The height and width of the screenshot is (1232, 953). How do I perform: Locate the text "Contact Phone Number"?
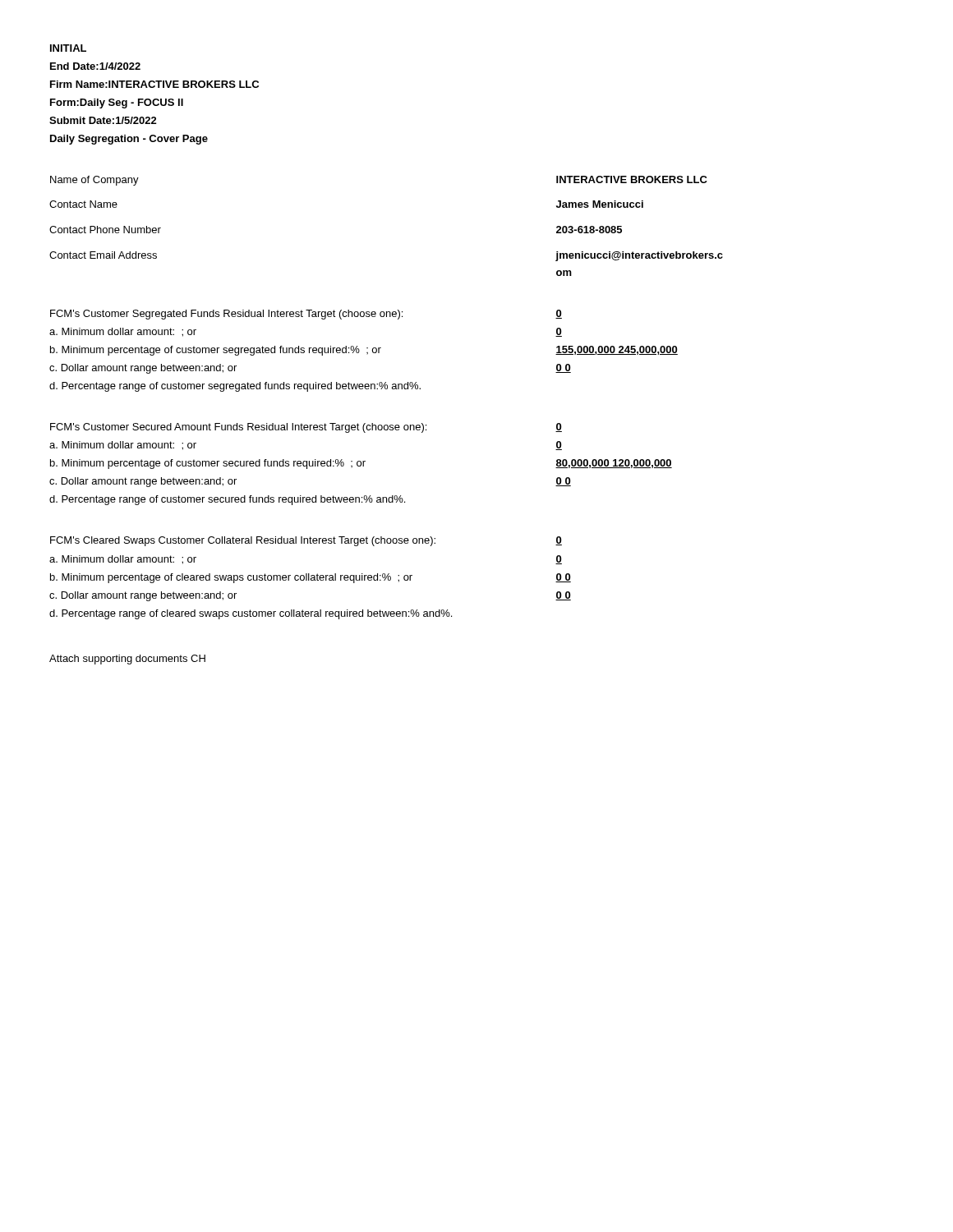[105, 230]
